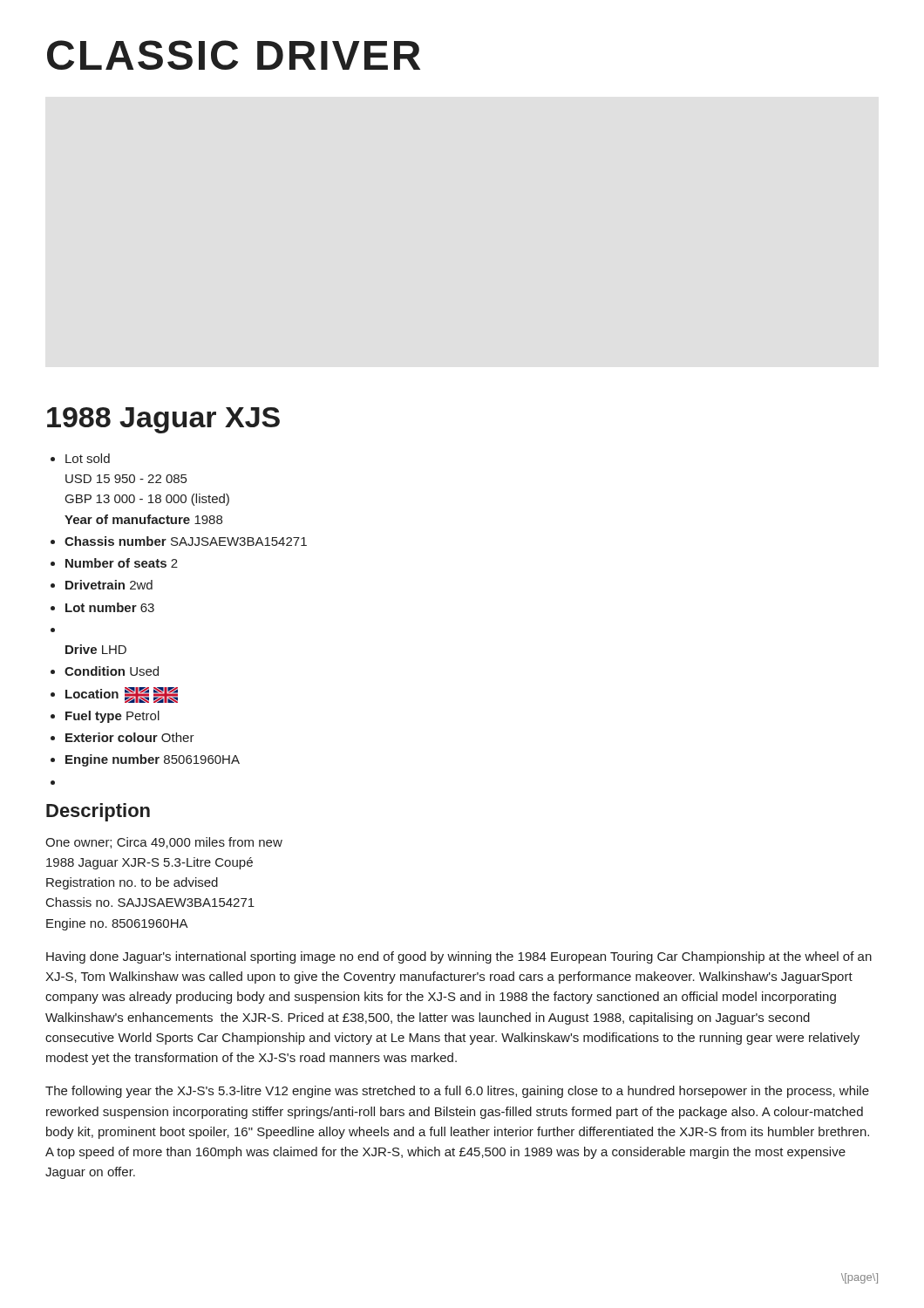Click where it says "Exterior colour Other"
This screenshot has width=924, height=1308.
[129, 737]
